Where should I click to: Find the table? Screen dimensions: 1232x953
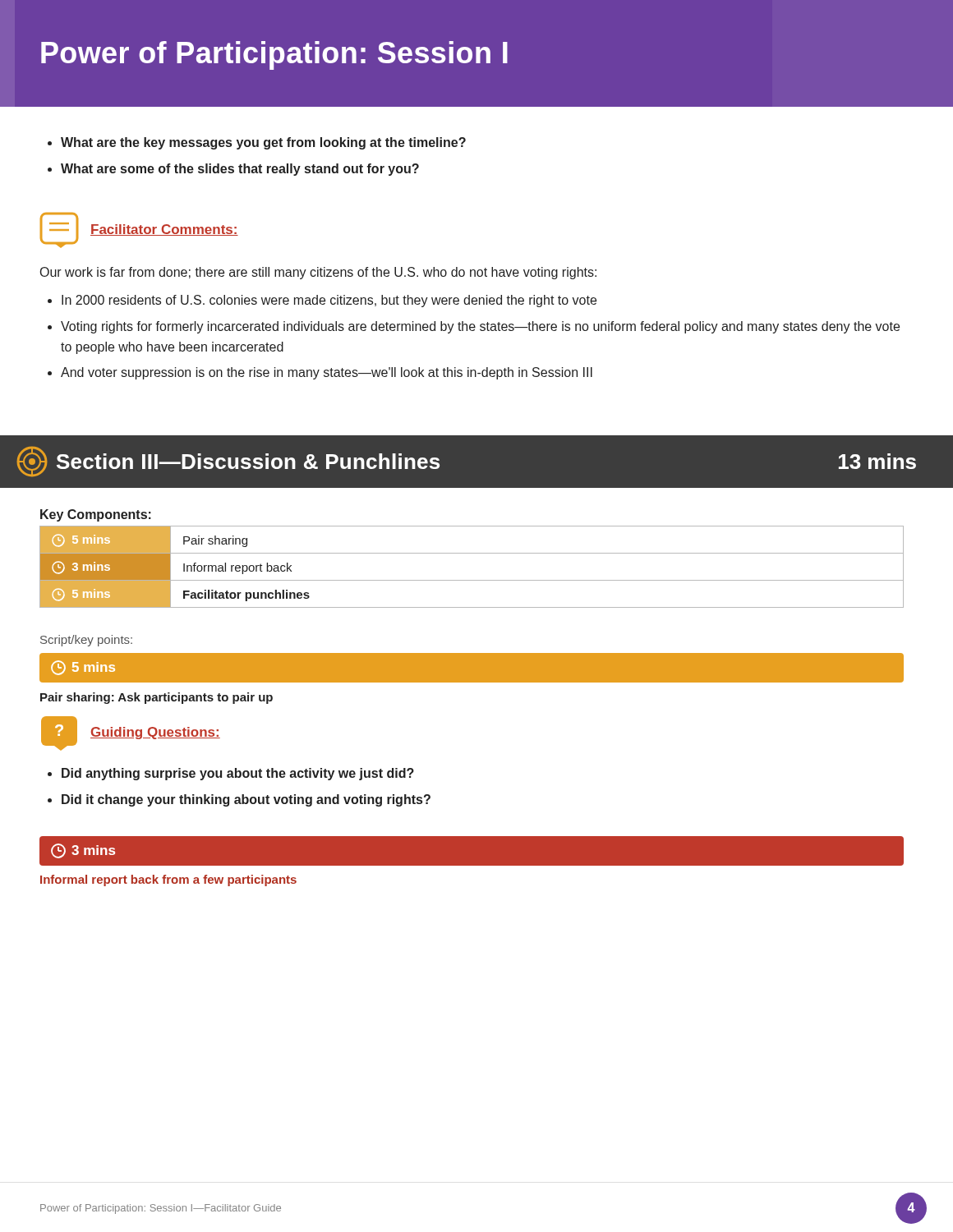(x=472, y=567)
